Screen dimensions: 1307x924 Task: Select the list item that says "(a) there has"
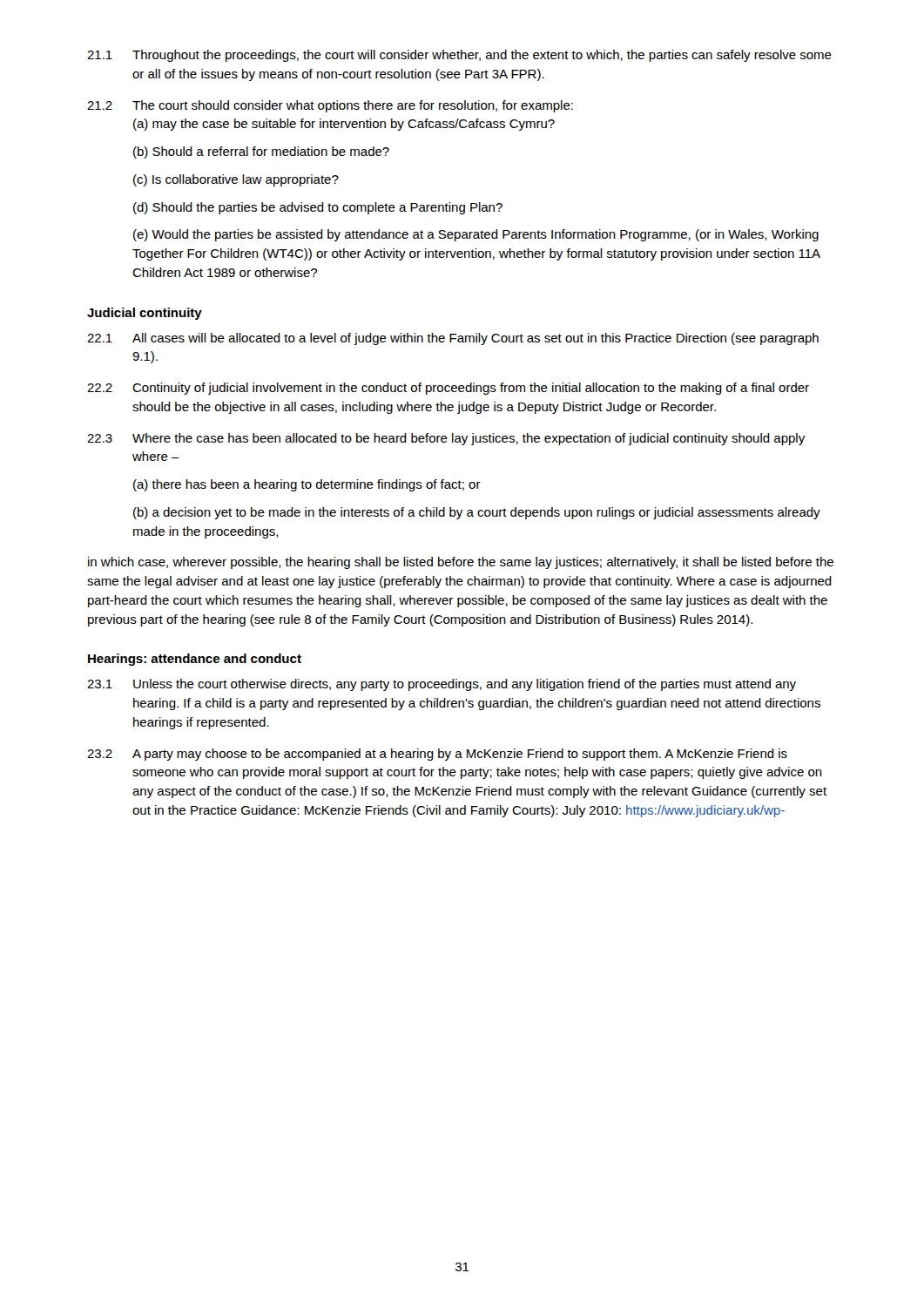(306, 484)
